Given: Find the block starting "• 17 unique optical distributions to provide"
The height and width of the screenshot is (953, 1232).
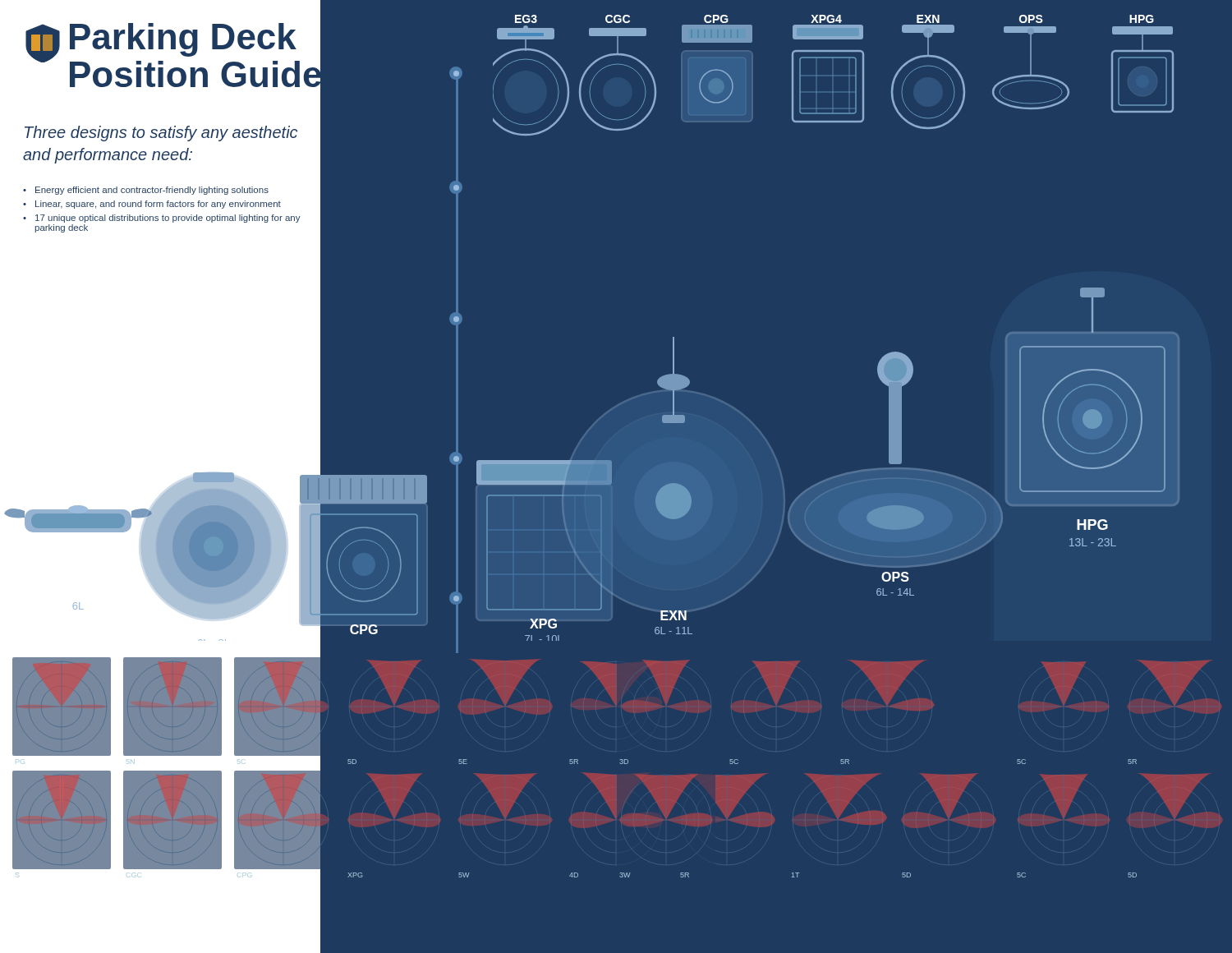Looking at the screenshot, I should tap(169, 223).
